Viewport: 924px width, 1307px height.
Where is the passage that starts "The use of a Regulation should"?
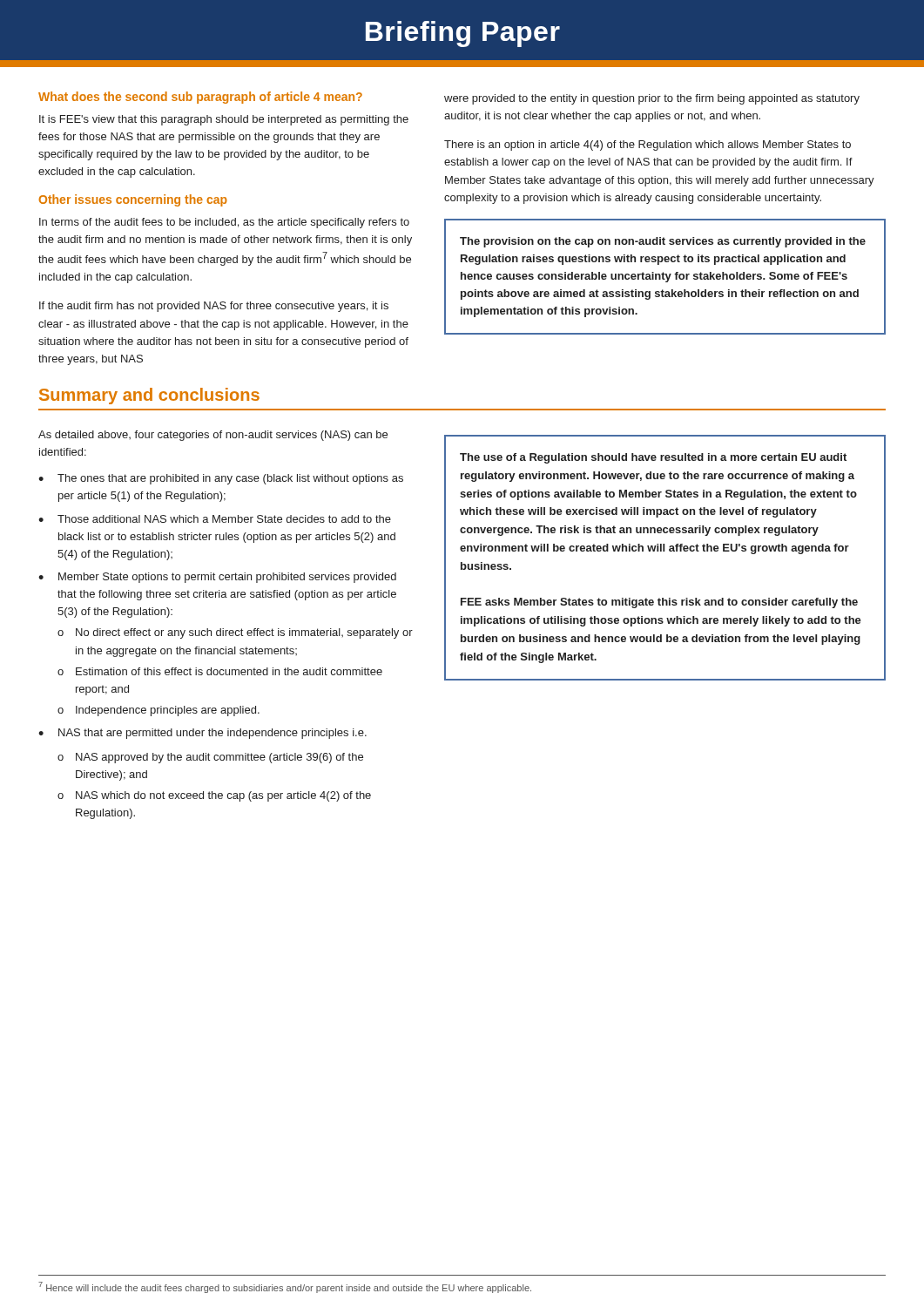[665, 558]
